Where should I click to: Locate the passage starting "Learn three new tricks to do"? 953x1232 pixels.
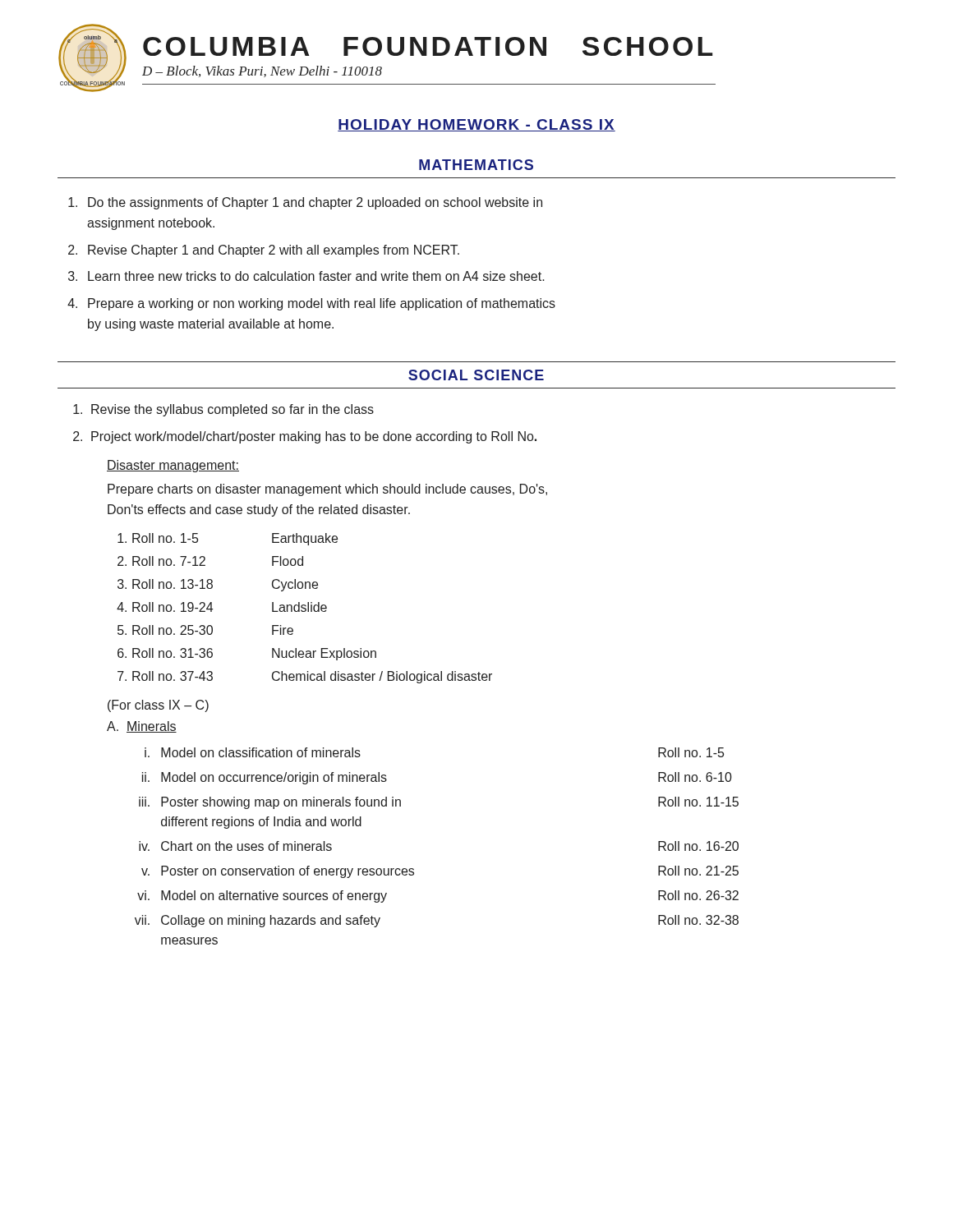tap(316, 277)
